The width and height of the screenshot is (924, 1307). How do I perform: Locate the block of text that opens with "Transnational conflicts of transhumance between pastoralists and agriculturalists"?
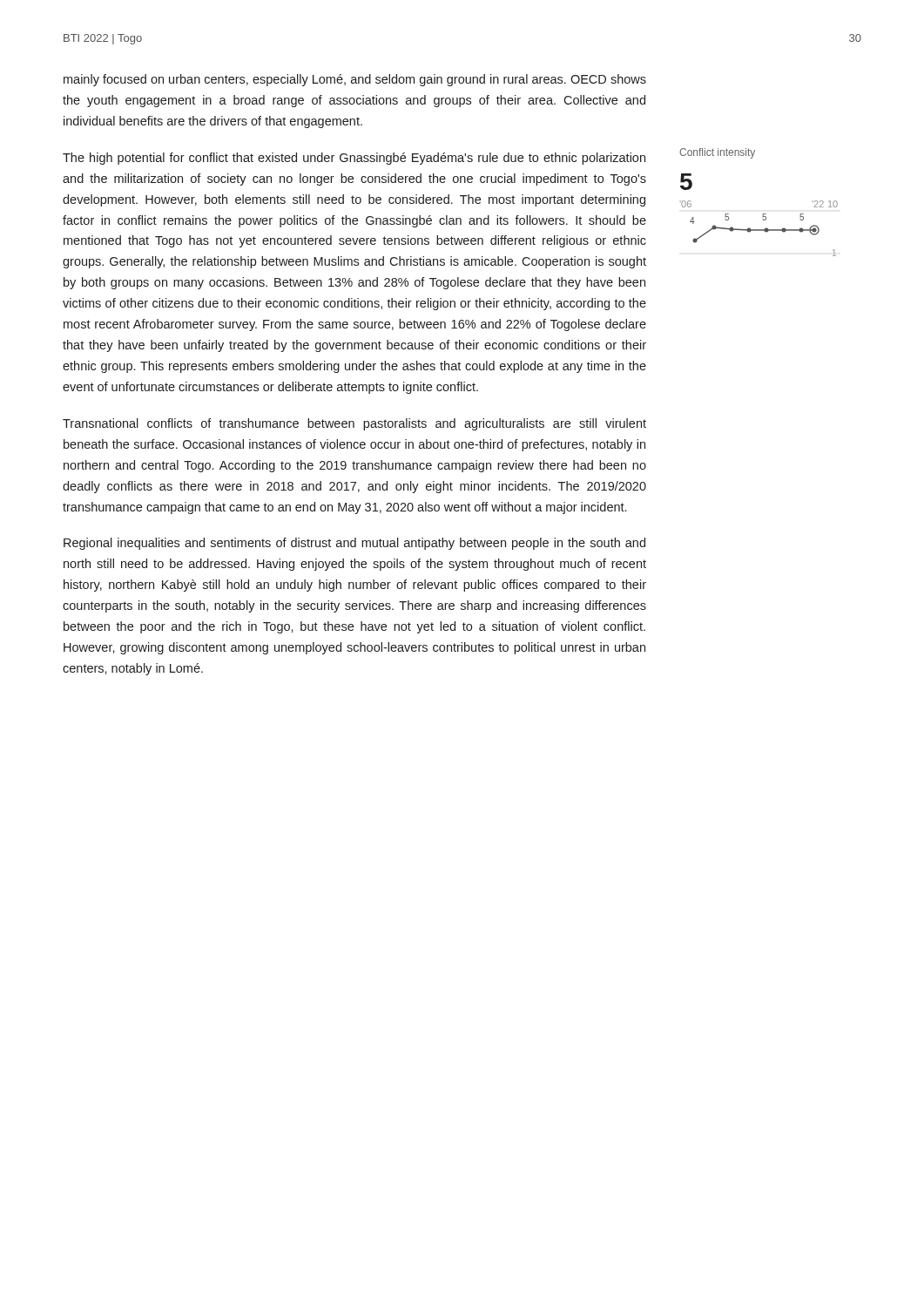[x=354, y=466]
